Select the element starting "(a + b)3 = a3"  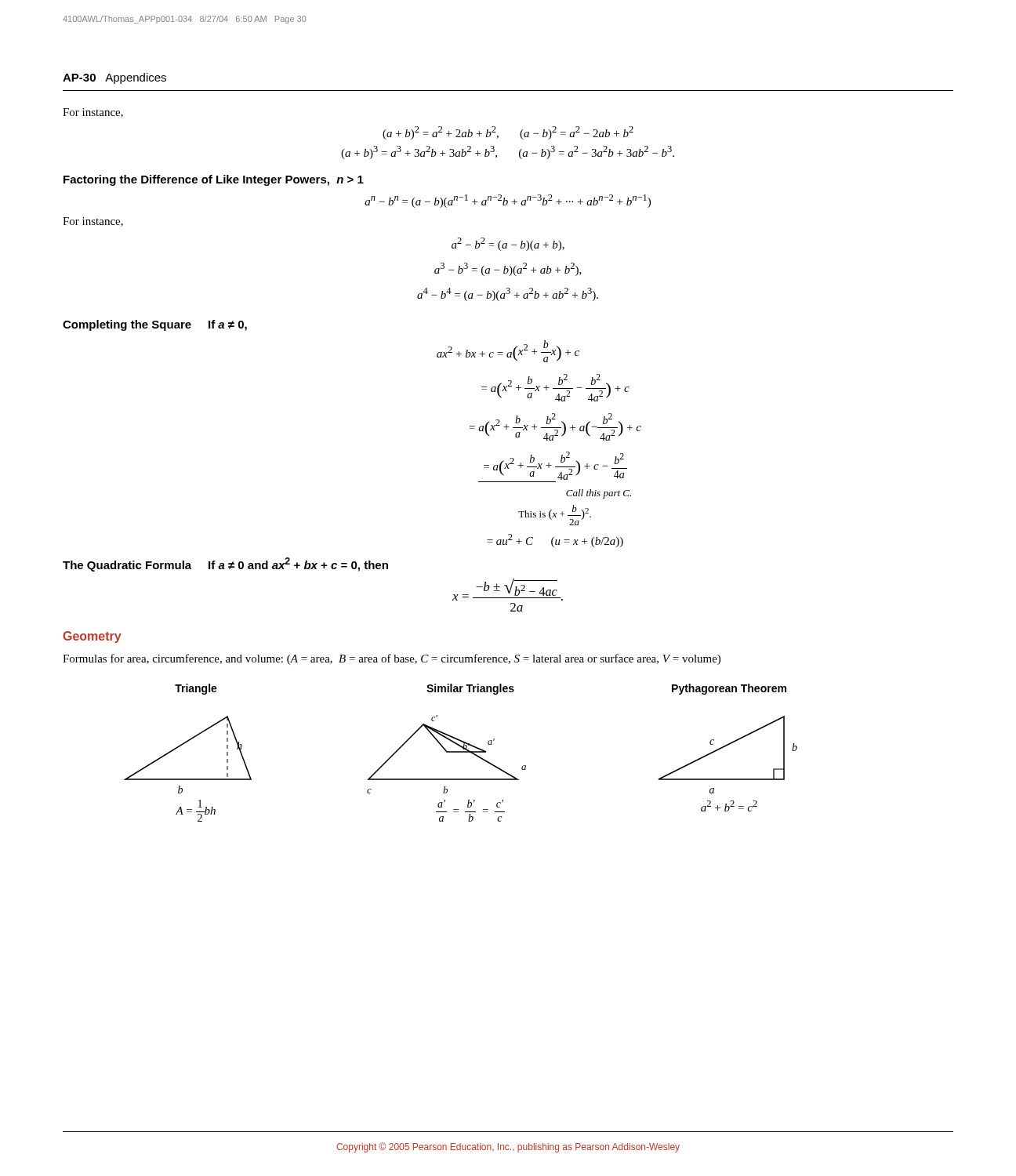point(508,151)
